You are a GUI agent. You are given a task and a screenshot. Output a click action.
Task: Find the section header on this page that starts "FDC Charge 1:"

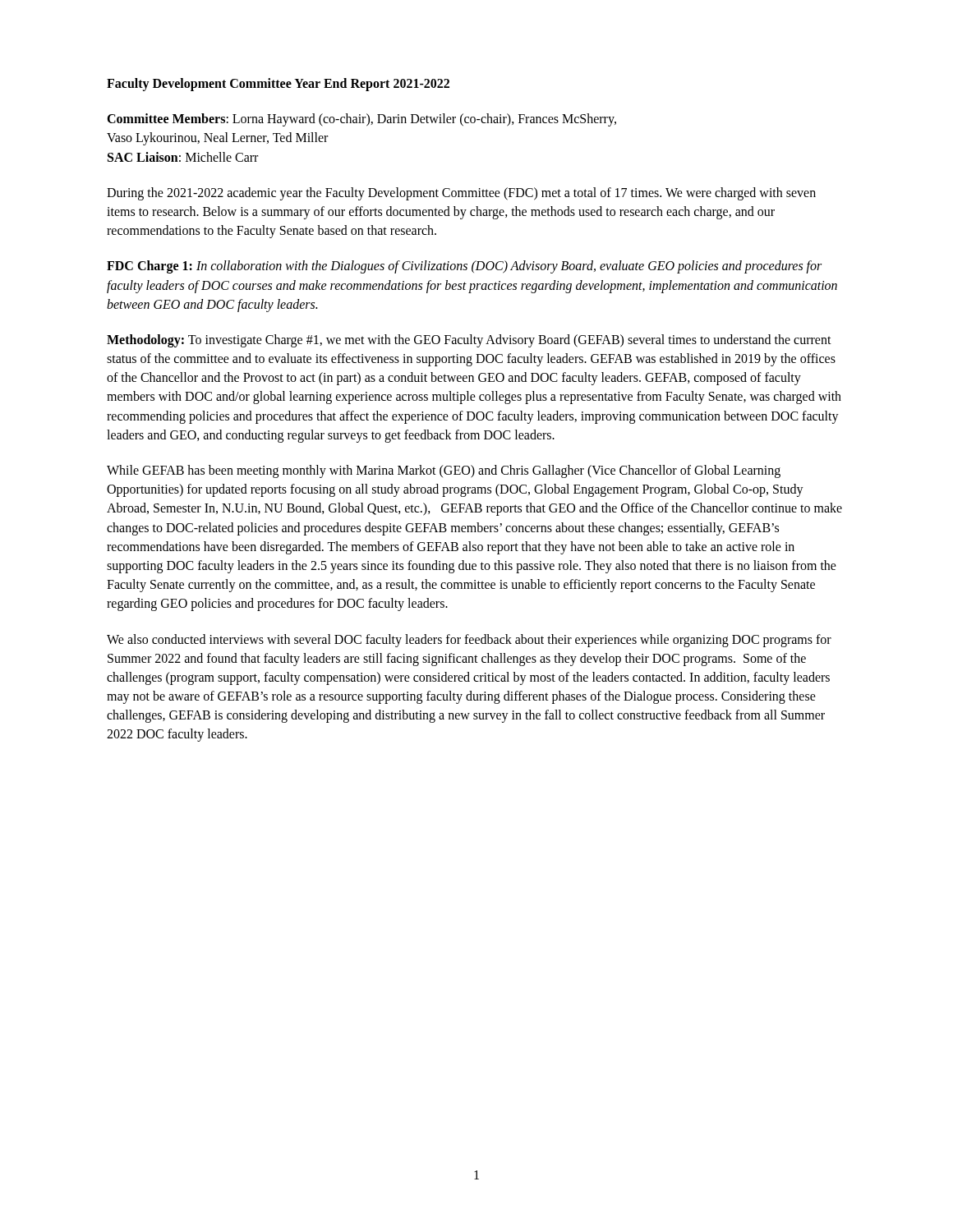[x=476, y=285]
